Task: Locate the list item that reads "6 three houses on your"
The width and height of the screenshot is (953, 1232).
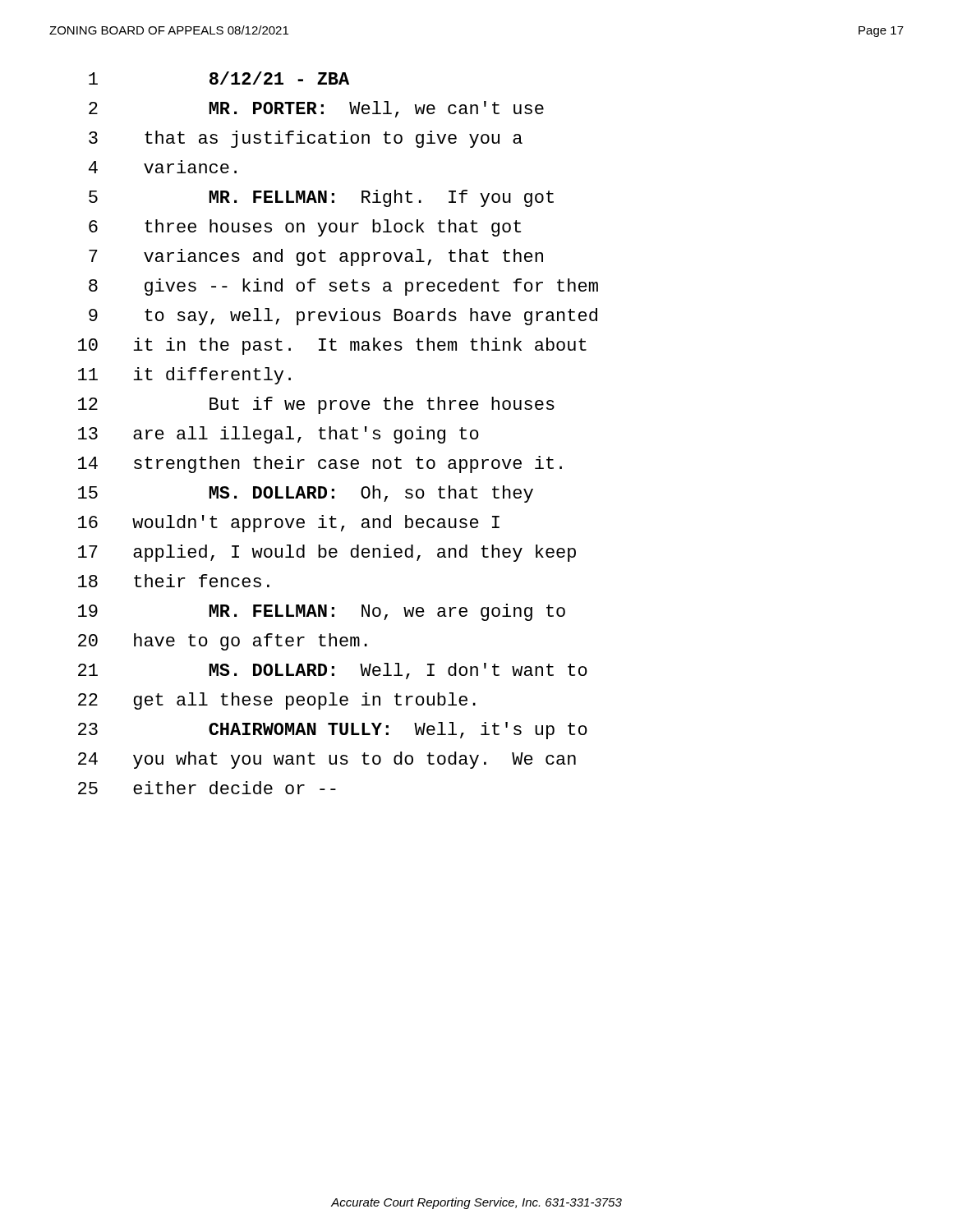Action: pos(286,228)
